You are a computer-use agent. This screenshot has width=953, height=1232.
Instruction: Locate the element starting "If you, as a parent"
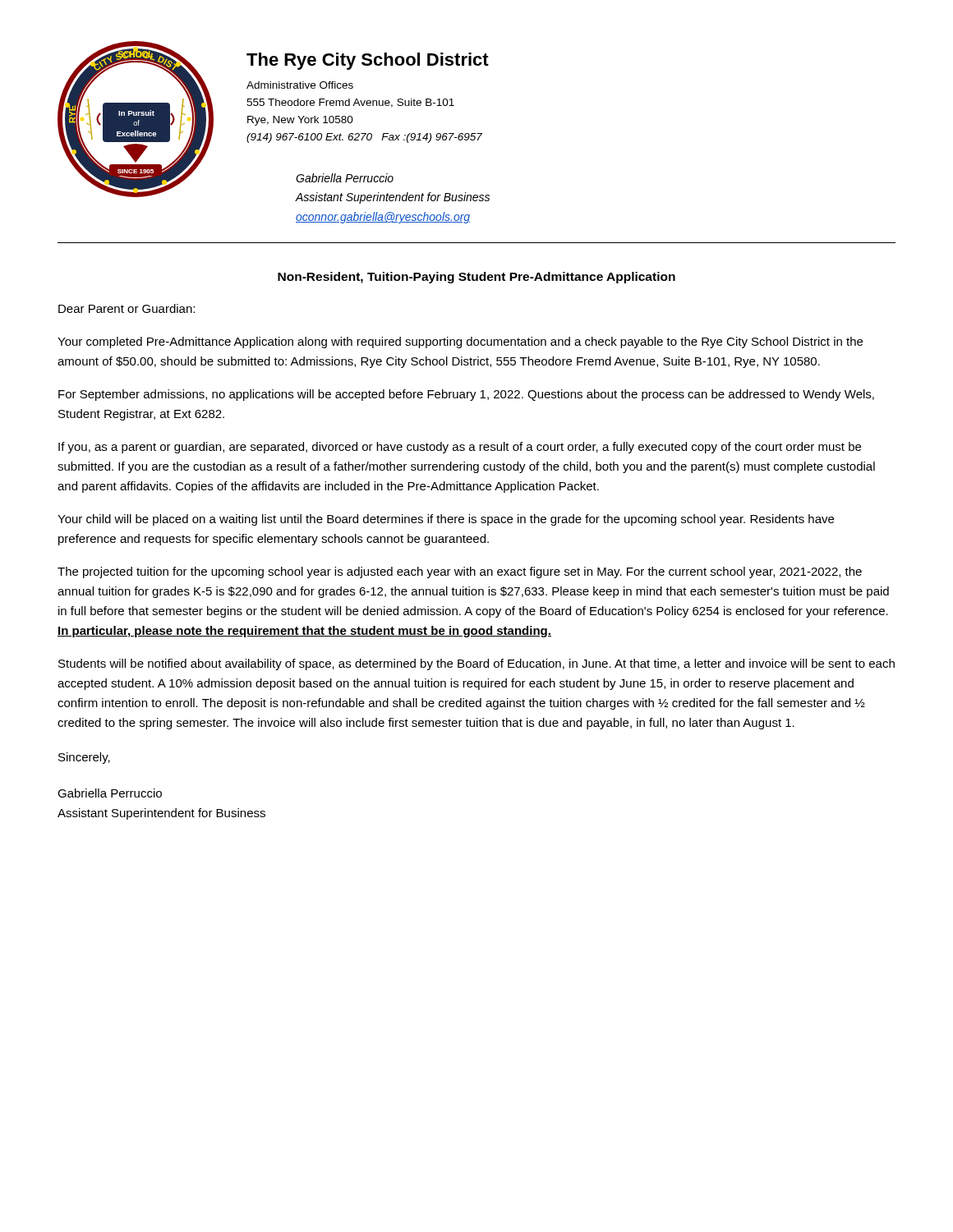click(466, 466)
